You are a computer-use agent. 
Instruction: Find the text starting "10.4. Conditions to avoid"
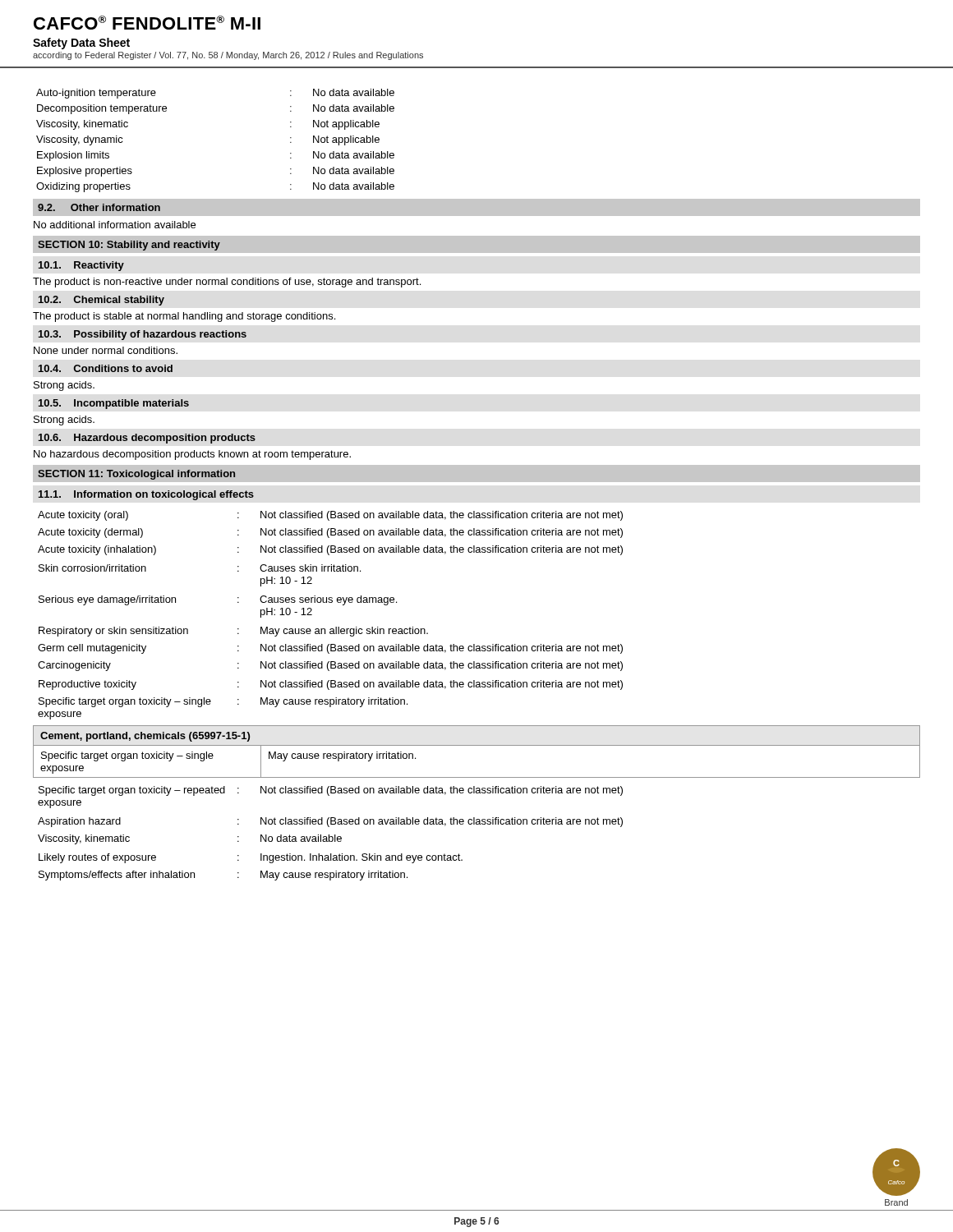click(105, 369)
